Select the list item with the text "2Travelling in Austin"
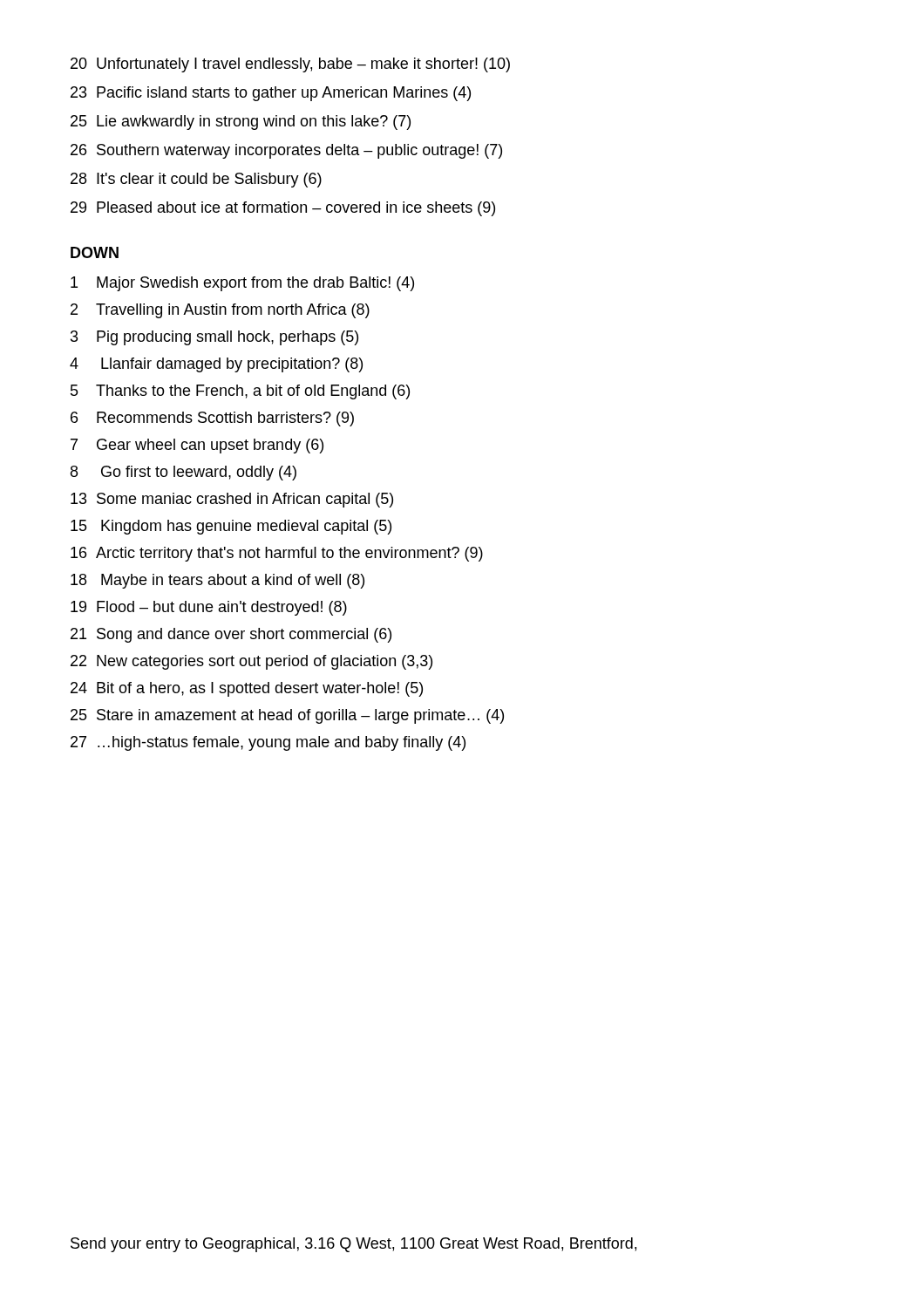The image size is (924, 1308). pyautogui.click(x=220, y=311)
